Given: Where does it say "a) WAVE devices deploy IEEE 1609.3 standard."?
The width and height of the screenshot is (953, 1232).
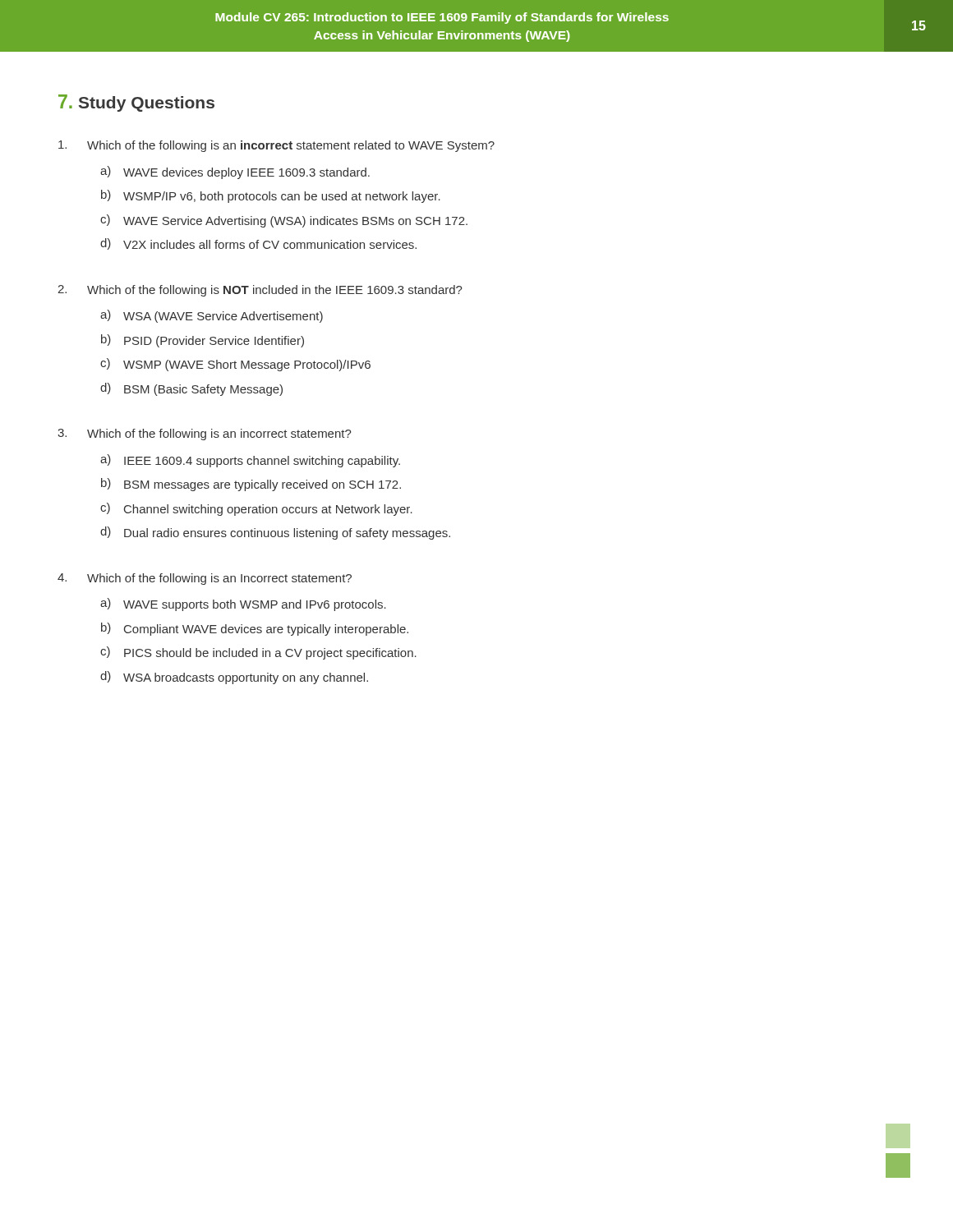Looking at the screenshot, I should click(235, 173).
